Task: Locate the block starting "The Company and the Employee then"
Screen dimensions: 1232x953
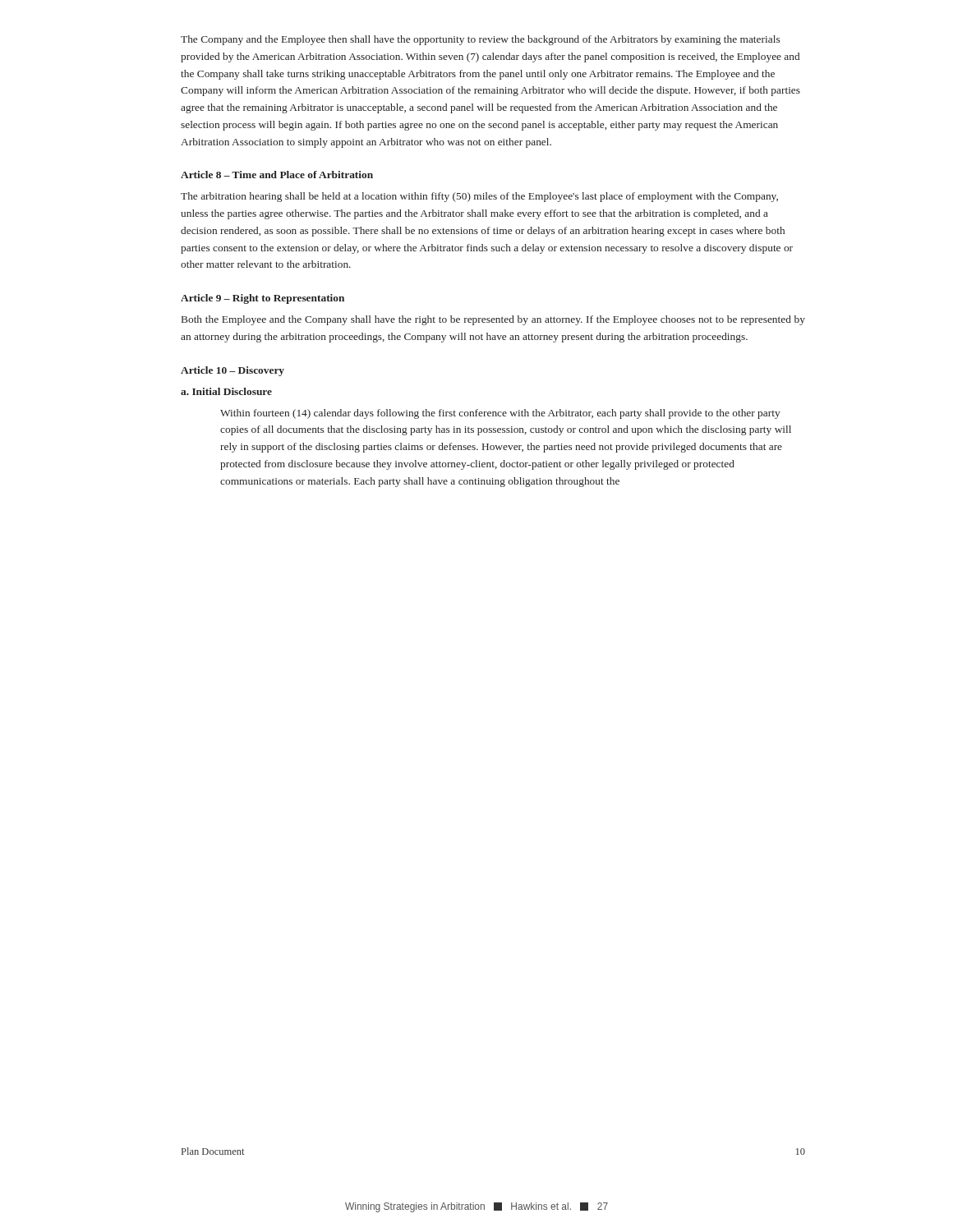Action: (491, 90)
